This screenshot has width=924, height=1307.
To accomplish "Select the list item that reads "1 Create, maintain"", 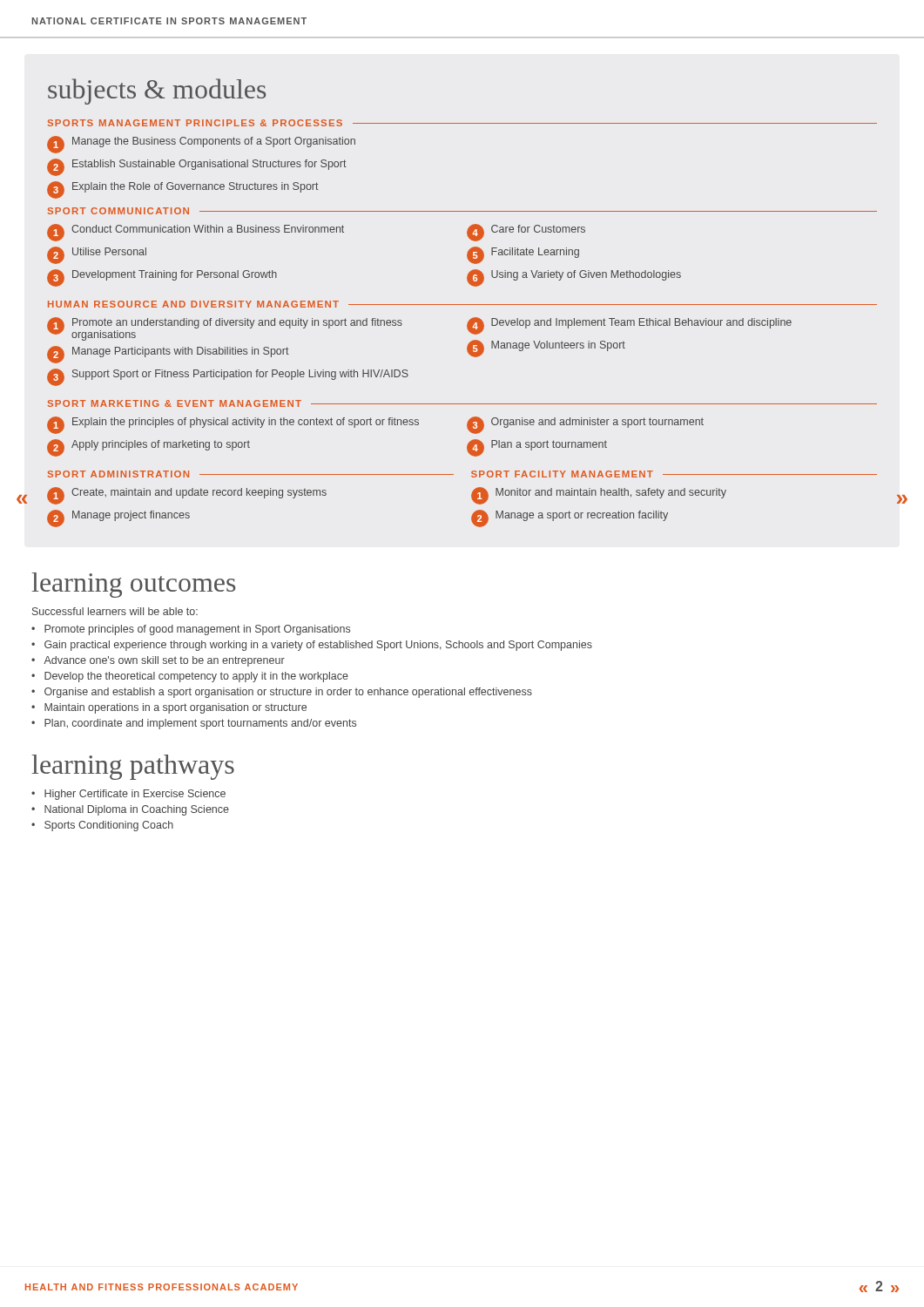I will [187, 495].
